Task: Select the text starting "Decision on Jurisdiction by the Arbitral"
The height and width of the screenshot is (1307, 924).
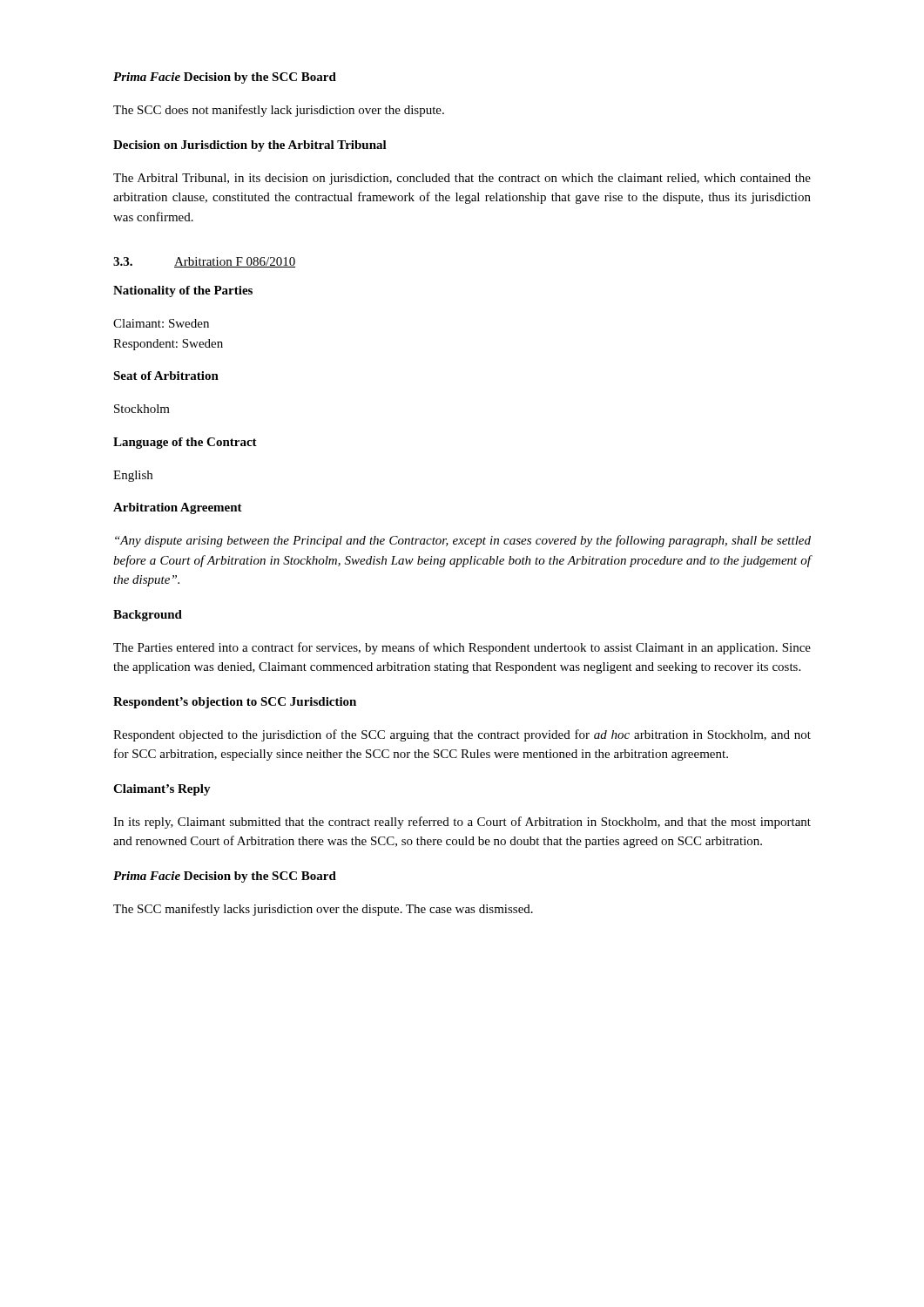Action: (250, 144)
